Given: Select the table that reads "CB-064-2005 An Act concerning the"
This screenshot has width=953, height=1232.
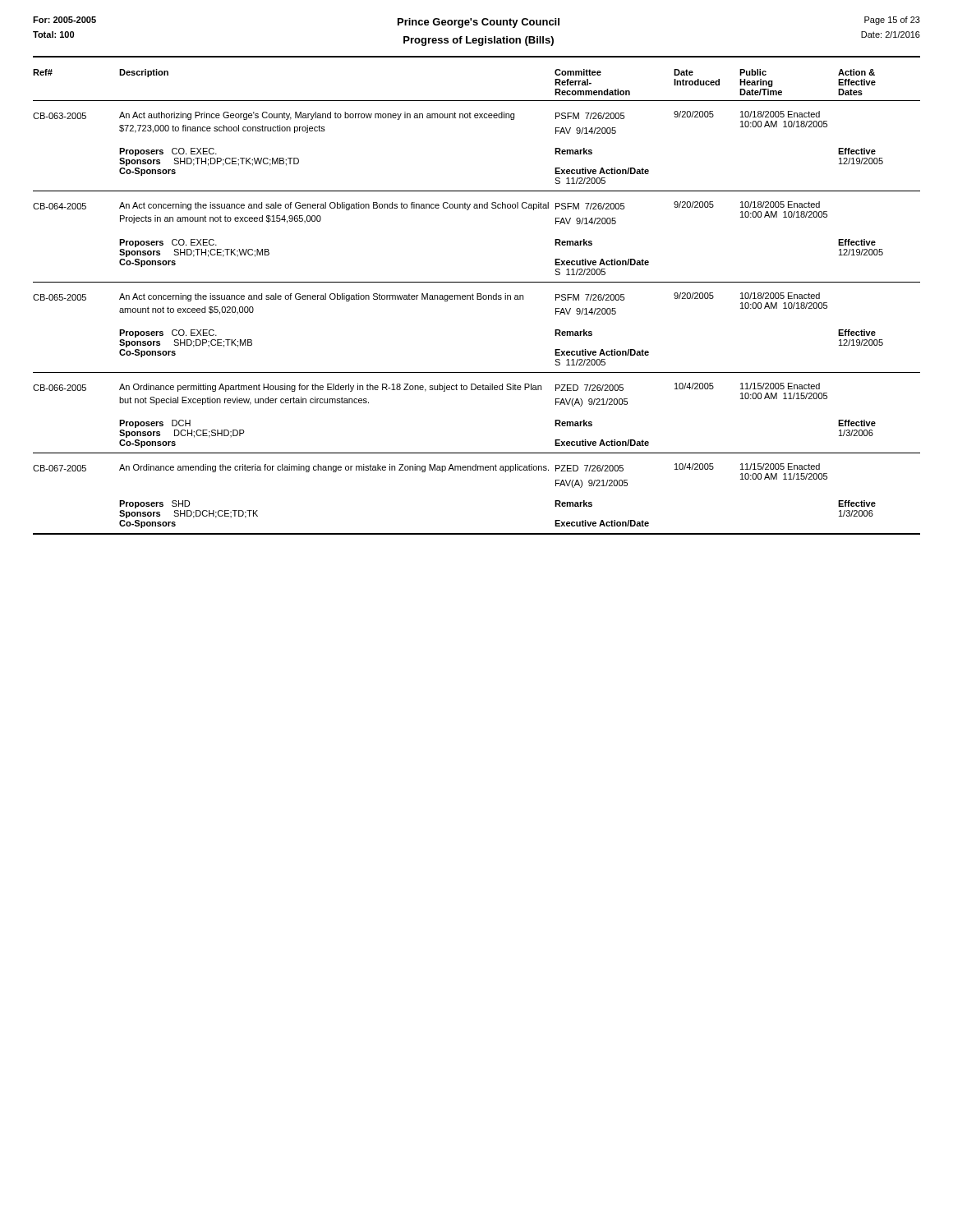Looking at the screenshot, I should pos(476,237).
